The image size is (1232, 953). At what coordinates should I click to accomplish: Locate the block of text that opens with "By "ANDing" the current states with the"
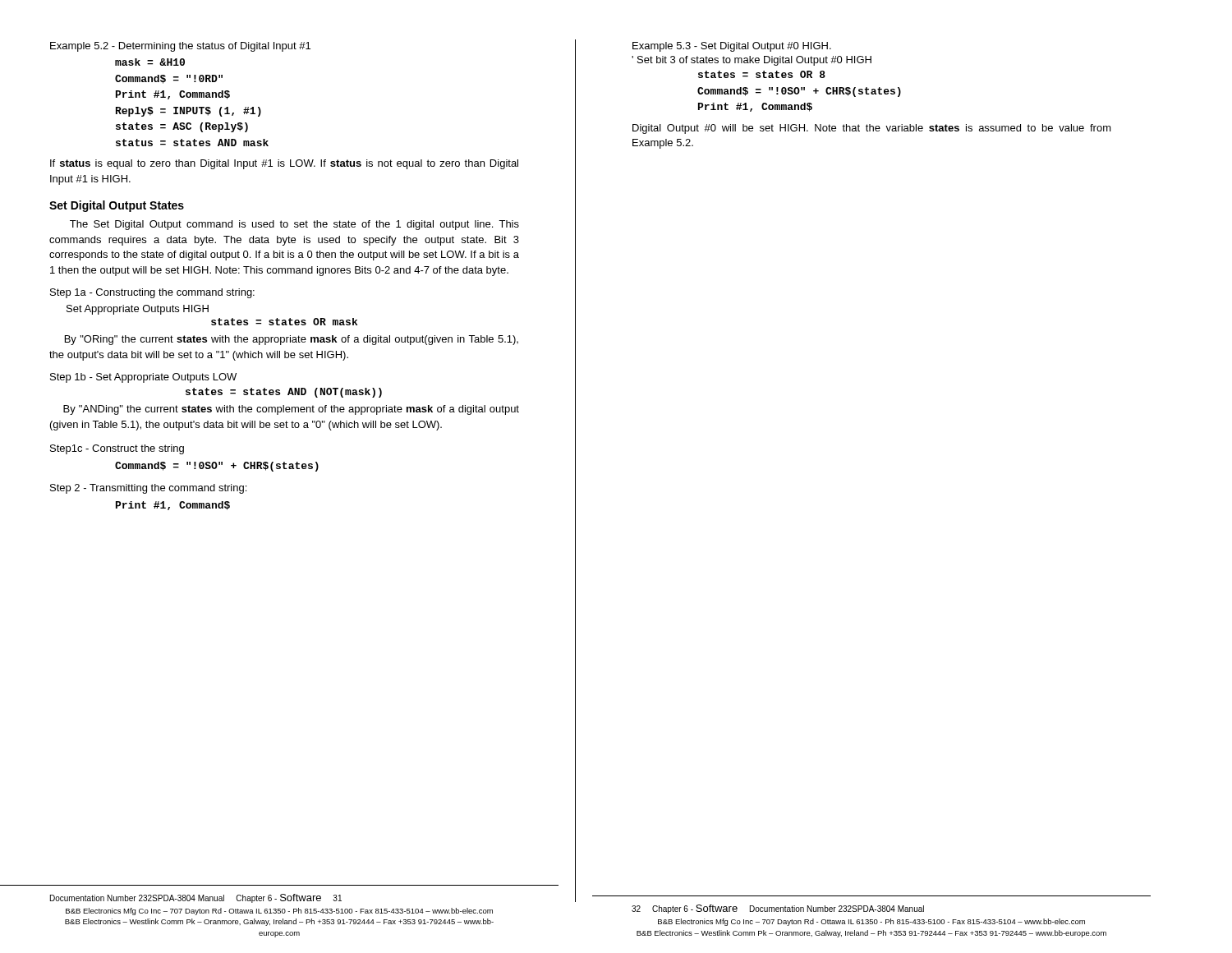pos(284,417)
